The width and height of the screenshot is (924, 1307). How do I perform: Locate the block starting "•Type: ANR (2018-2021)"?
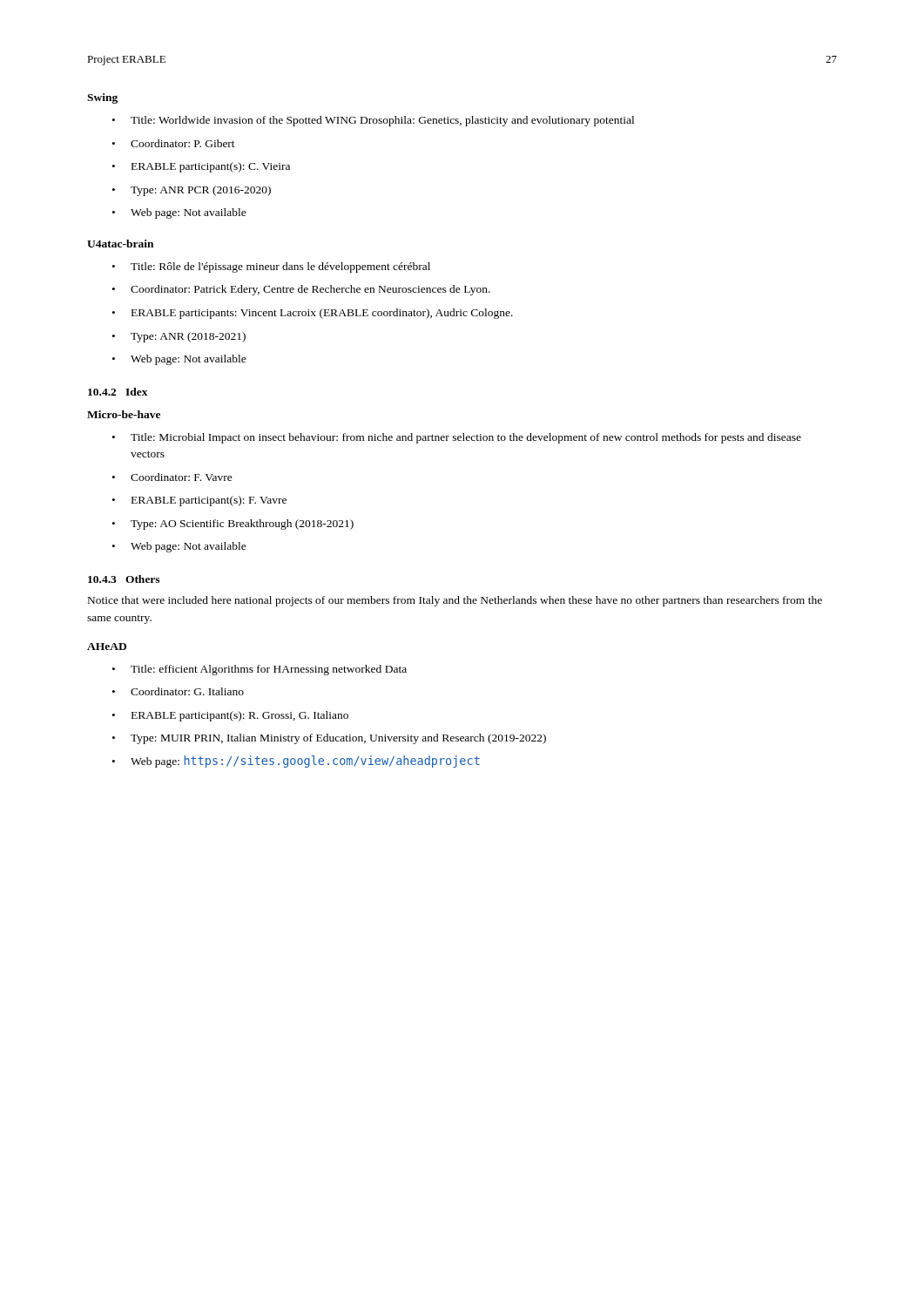click(179, 336)
